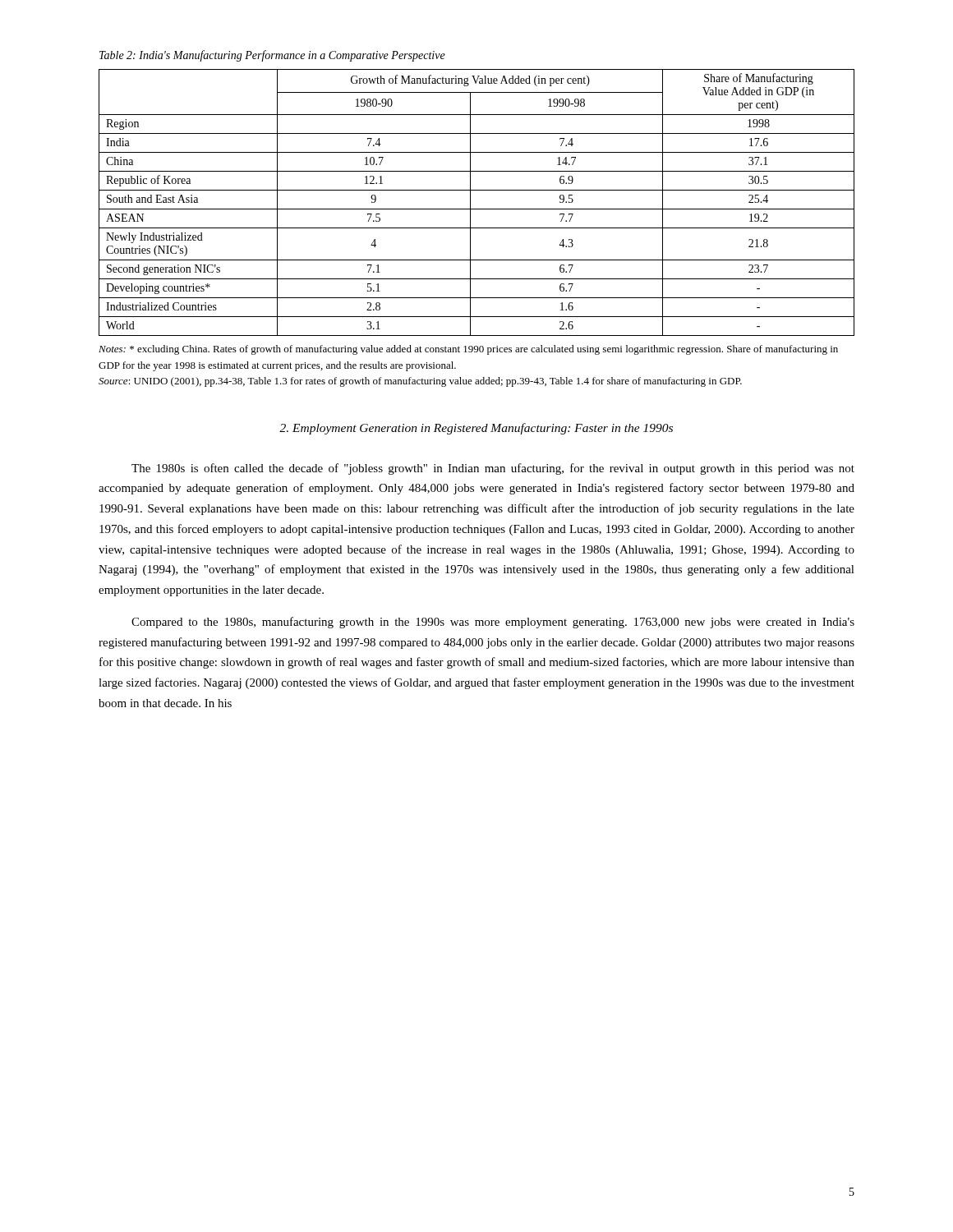
Task: Find the footnote
Action: pyautogui.click(x=468, y=365)
